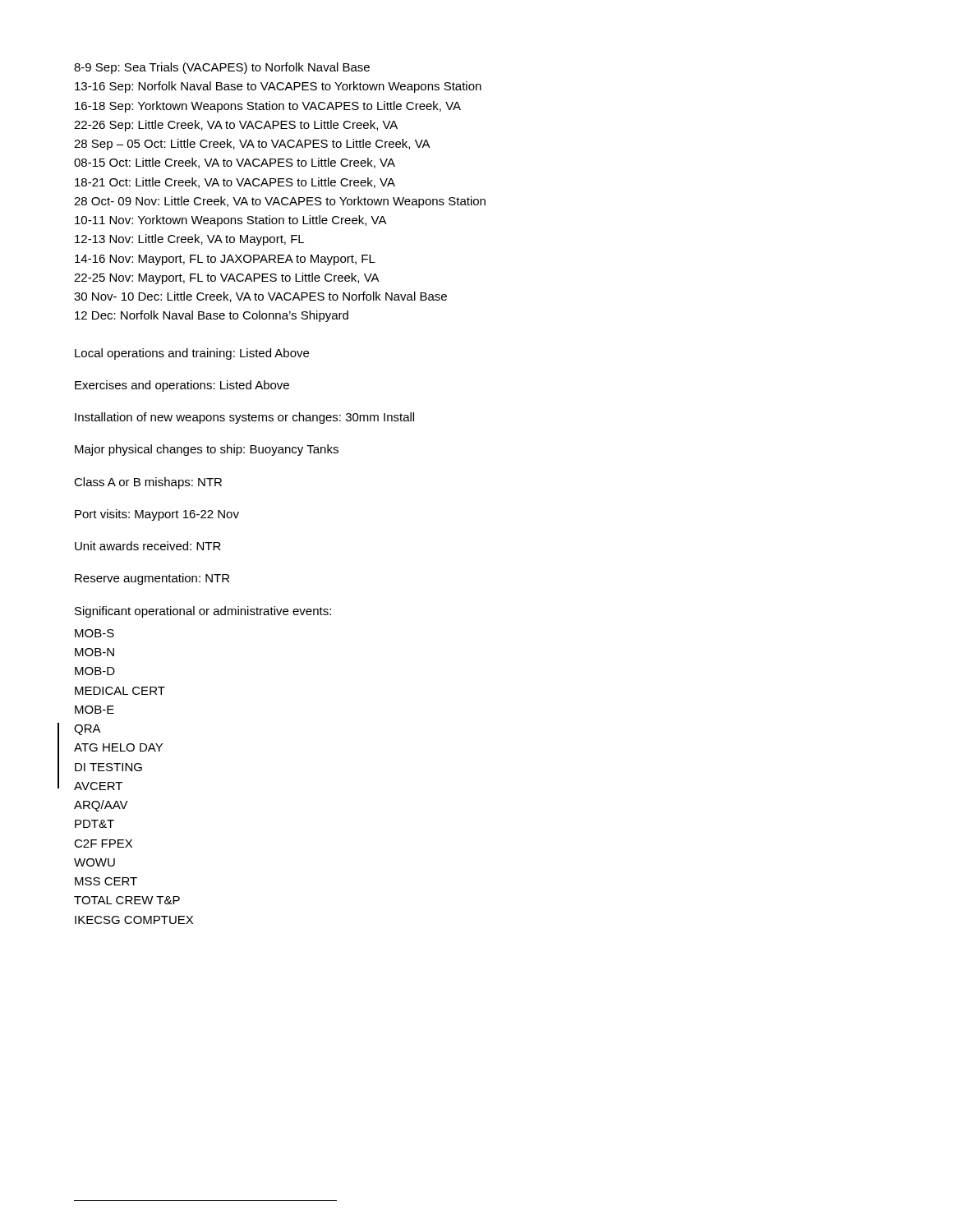The image size is (953, 1232).
Task: Point to the block beginning "13-16 Sep: Norfolk Naval"
Action: [278, 86]
